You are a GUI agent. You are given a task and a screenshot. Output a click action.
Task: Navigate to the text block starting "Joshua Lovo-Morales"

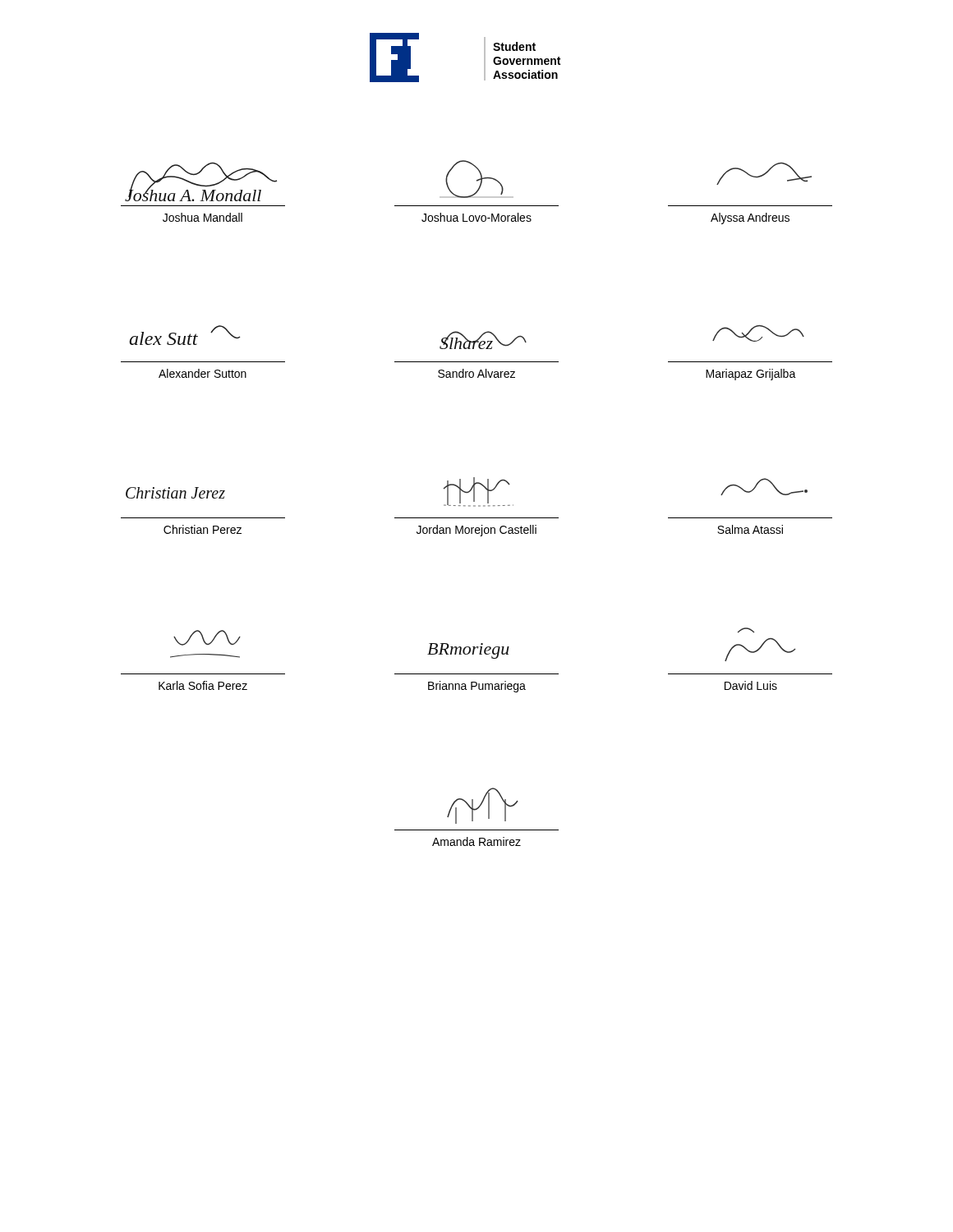[476, 218]
